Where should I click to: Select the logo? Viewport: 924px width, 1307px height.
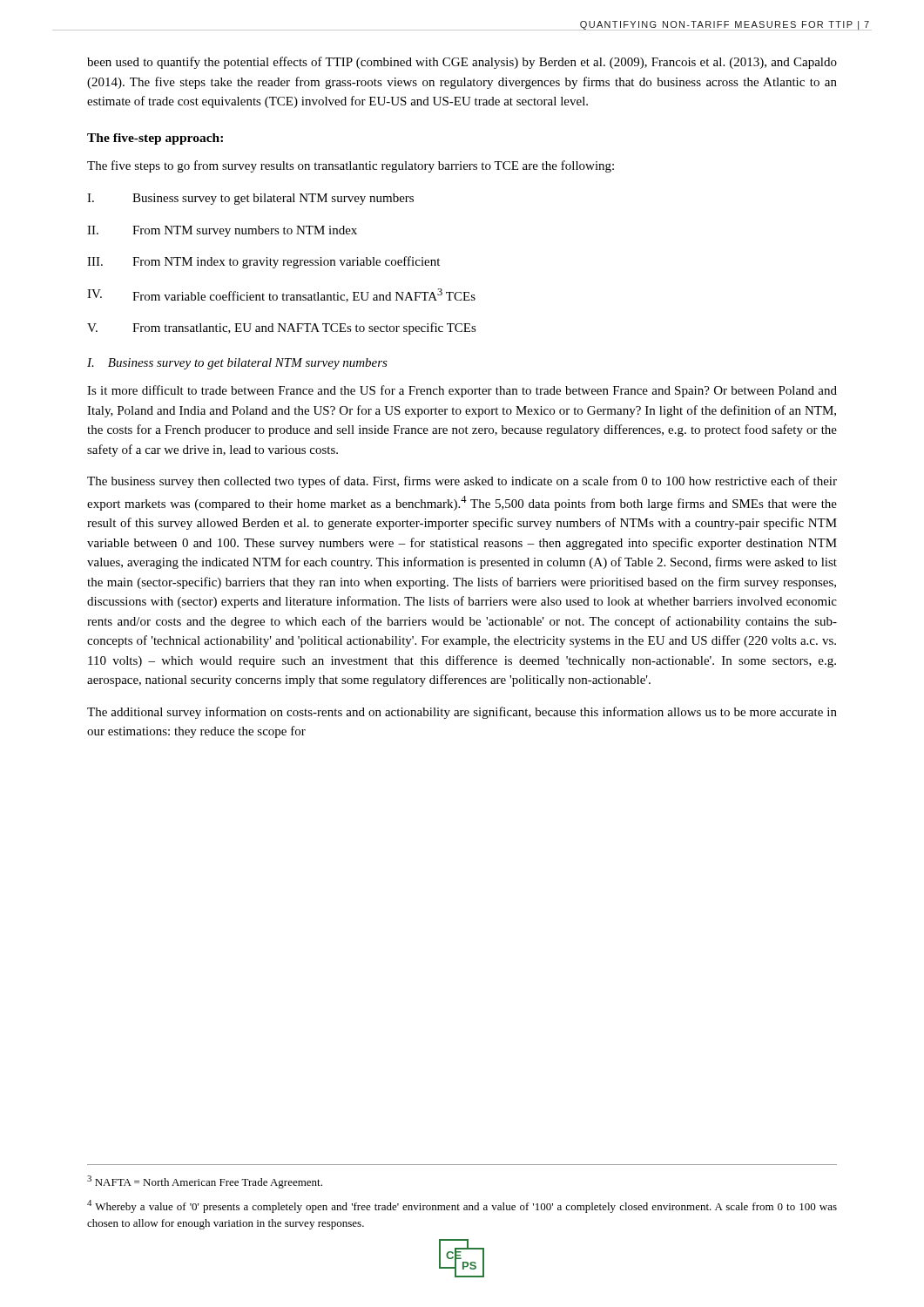pos(462,1261)
